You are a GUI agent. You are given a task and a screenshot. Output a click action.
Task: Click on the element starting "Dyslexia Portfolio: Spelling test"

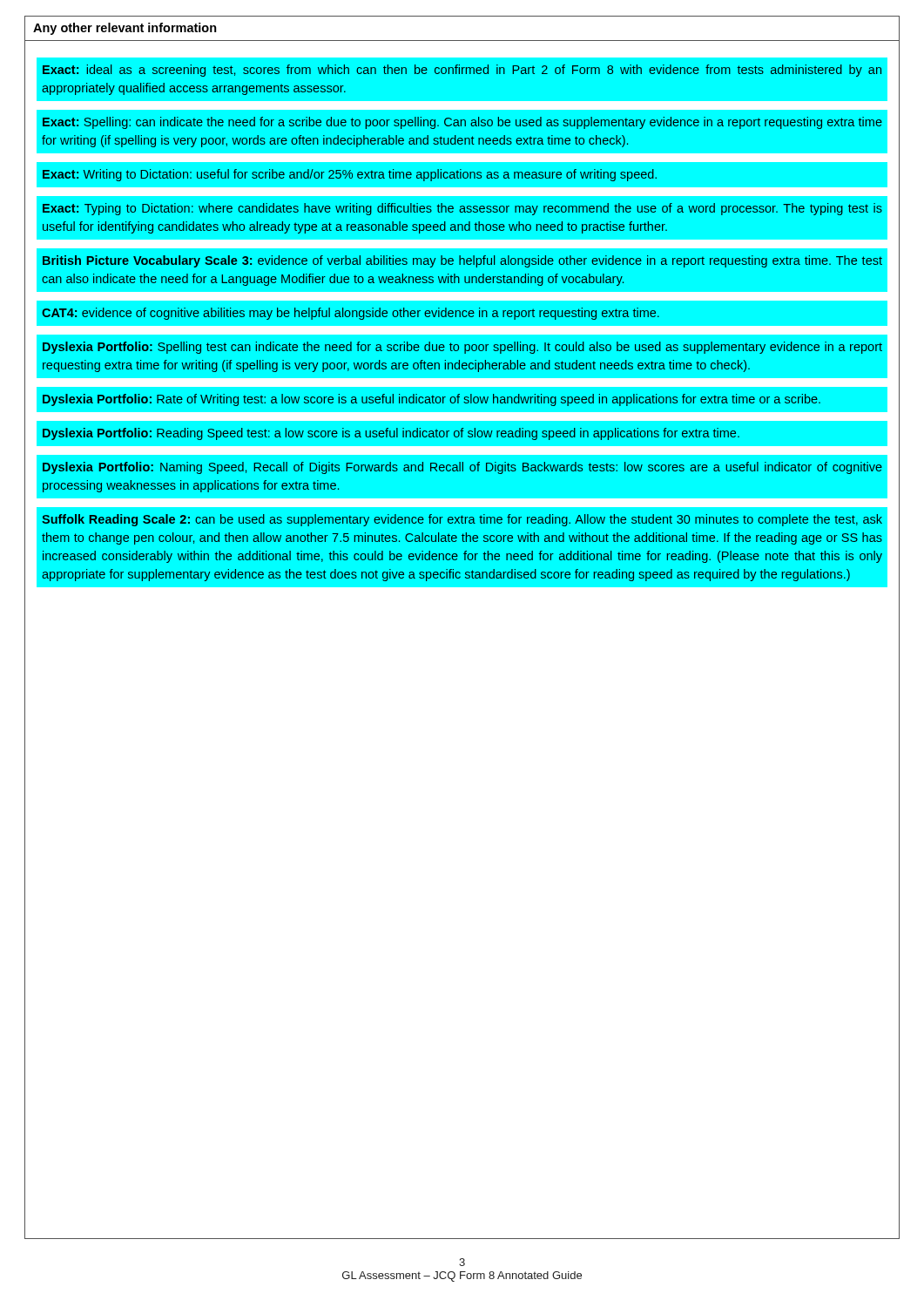click(462, 356)
